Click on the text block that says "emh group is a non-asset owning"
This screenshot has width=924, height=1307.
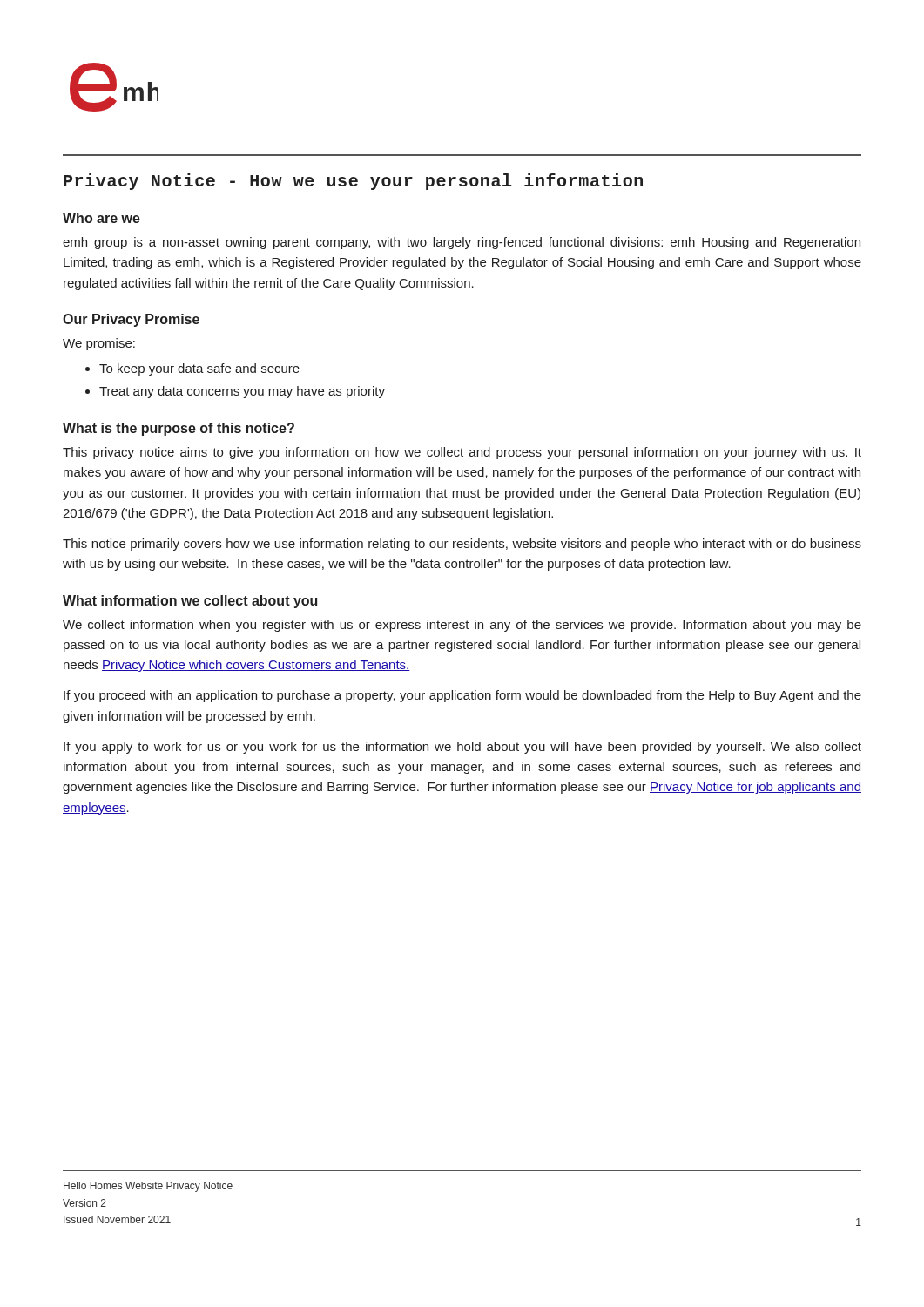click(462, 262)
